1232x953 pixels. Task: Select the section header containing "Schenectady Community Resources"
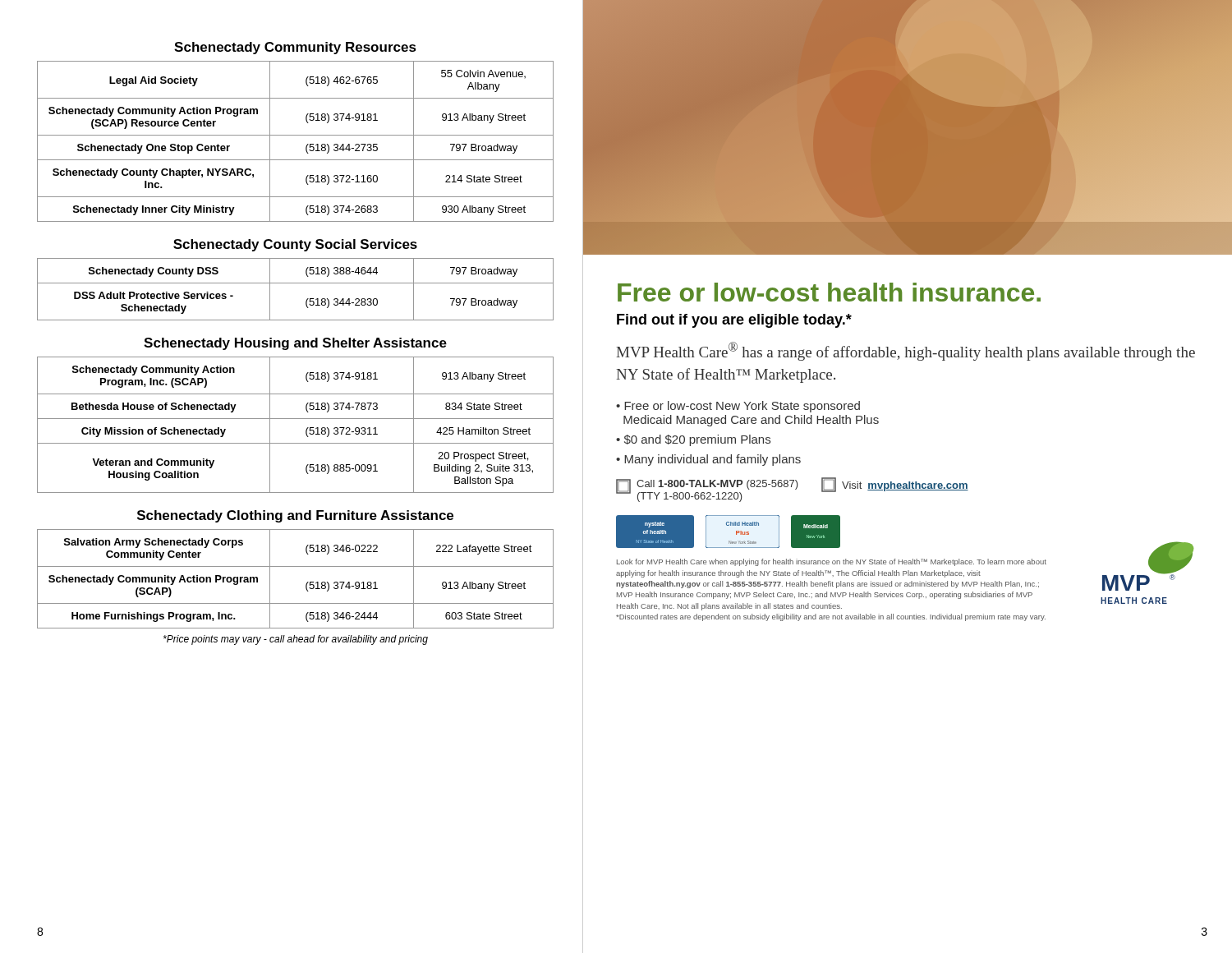click(295, 47)
